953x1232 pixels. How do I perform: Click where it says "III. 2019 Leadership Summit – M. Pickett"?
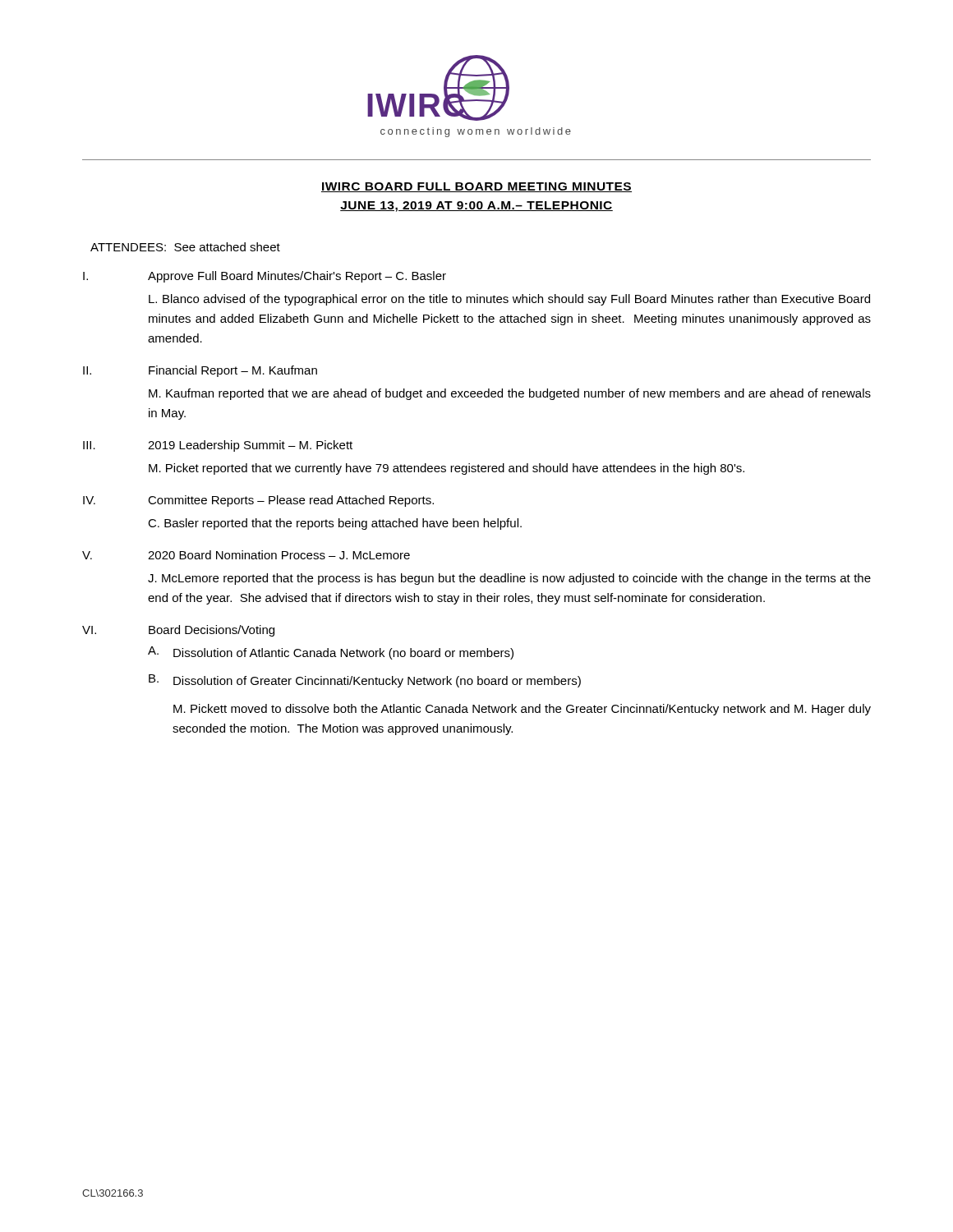(218, 446)
